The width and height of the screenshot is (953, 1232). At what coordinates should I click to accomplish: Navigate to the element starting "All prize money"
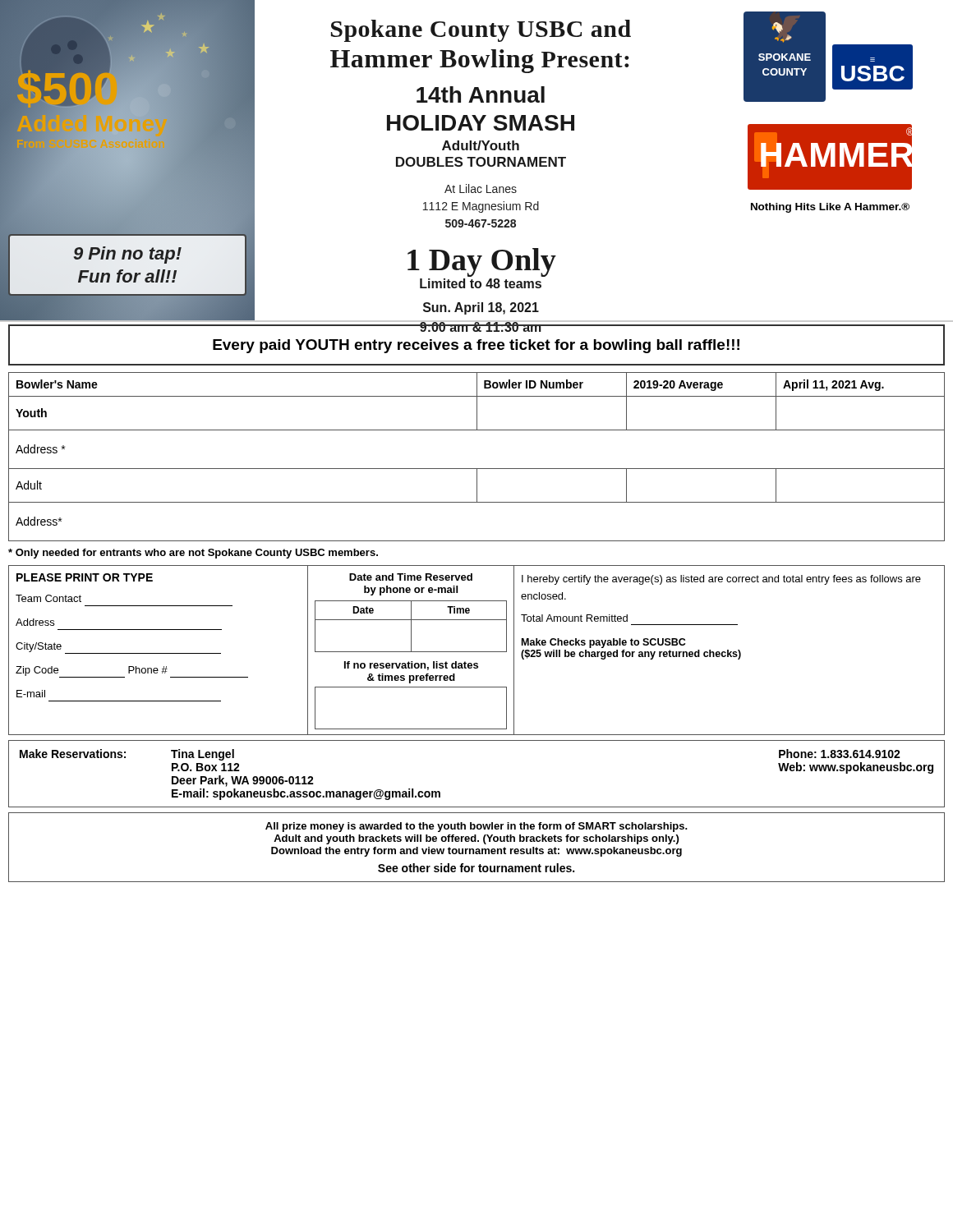pyautogui.click(x=476, y=847)
